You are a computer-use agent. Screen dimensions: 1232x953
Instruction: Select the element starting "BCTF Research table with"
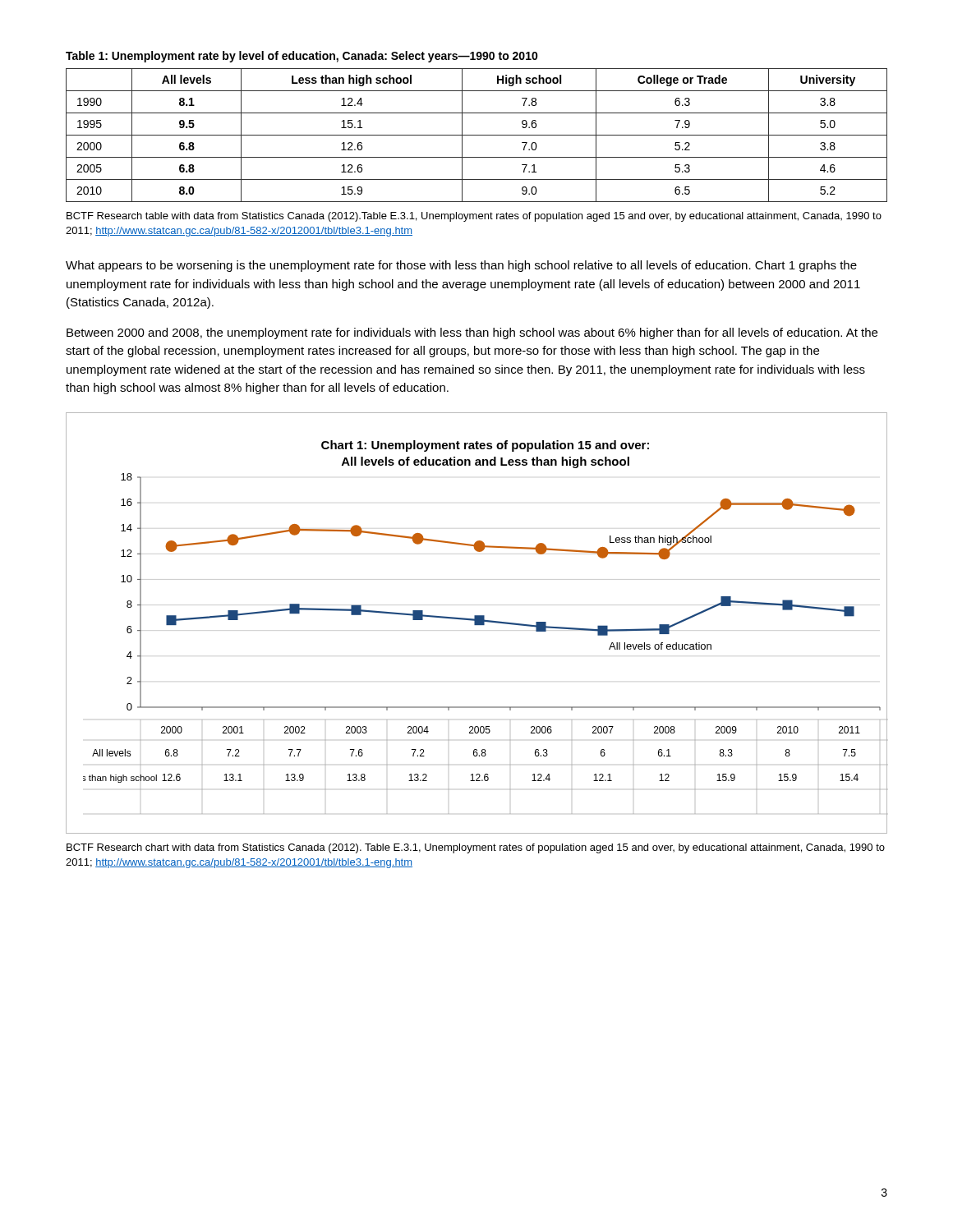pos(474,223)
